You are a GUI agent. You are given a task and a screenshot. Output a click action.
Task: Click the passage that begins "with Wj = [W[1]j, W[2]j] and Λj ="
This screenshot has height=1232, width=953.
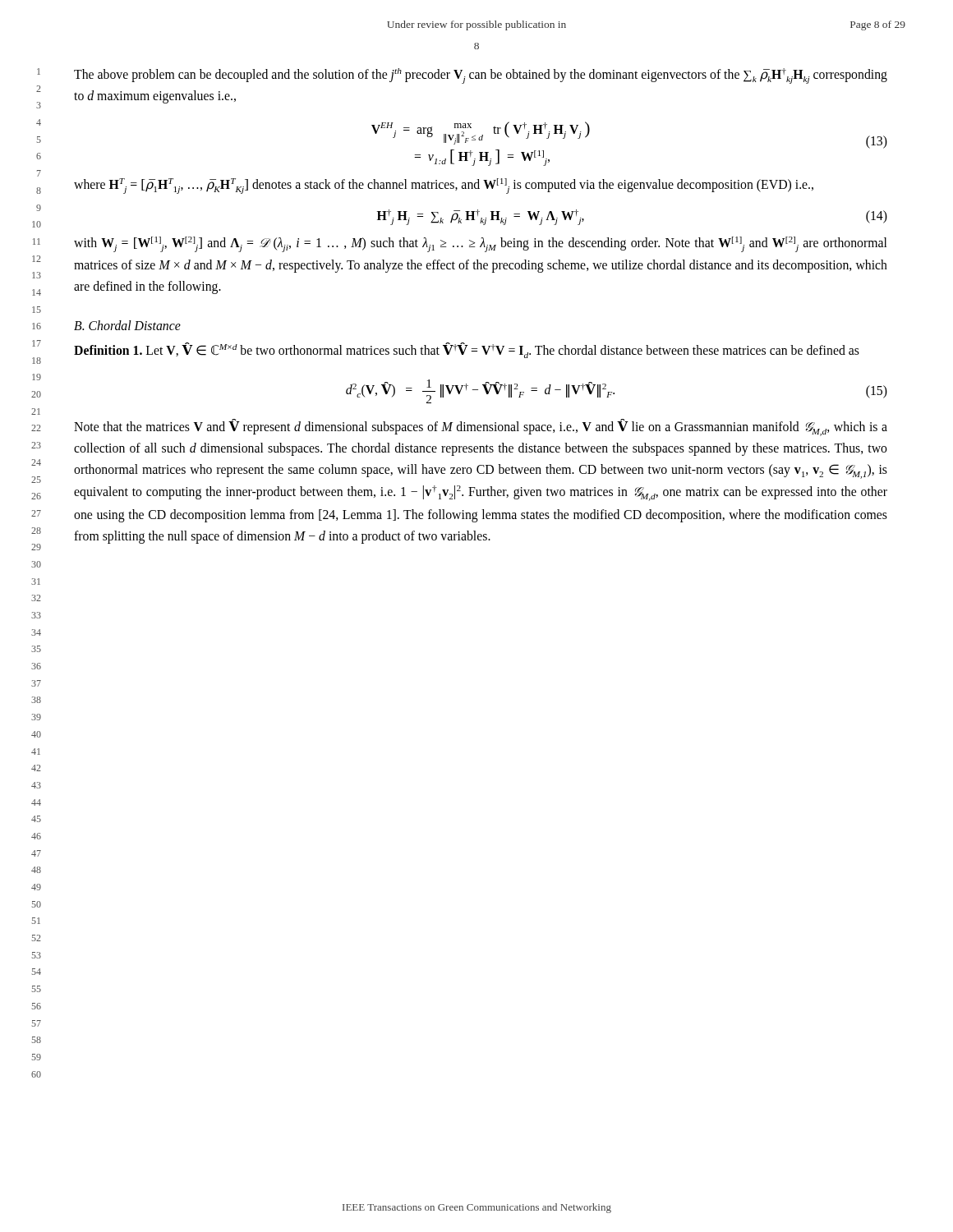pos(481,264)
